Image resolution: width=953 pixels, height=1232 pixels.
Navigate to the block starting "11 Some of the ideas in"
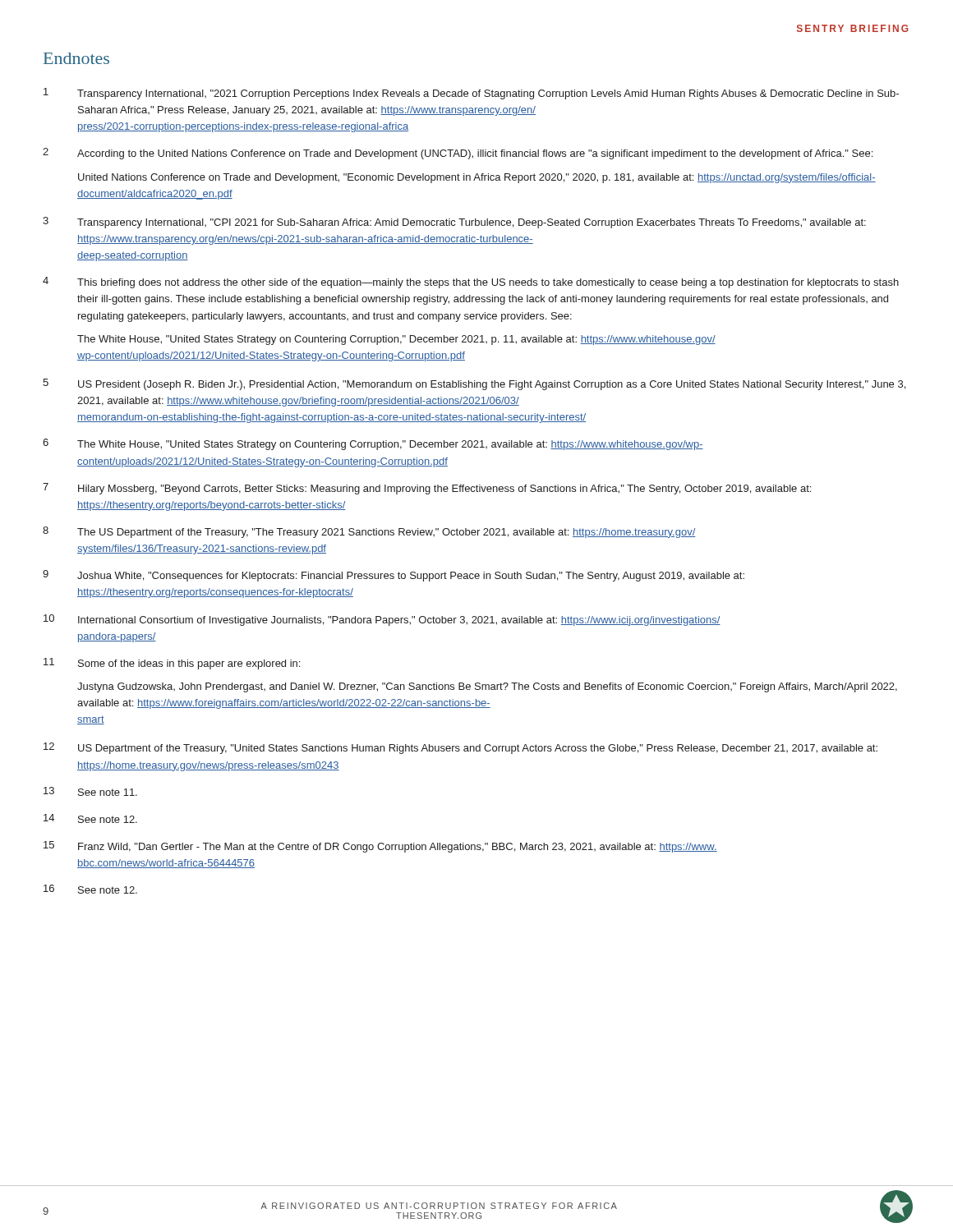coord(476,692)
